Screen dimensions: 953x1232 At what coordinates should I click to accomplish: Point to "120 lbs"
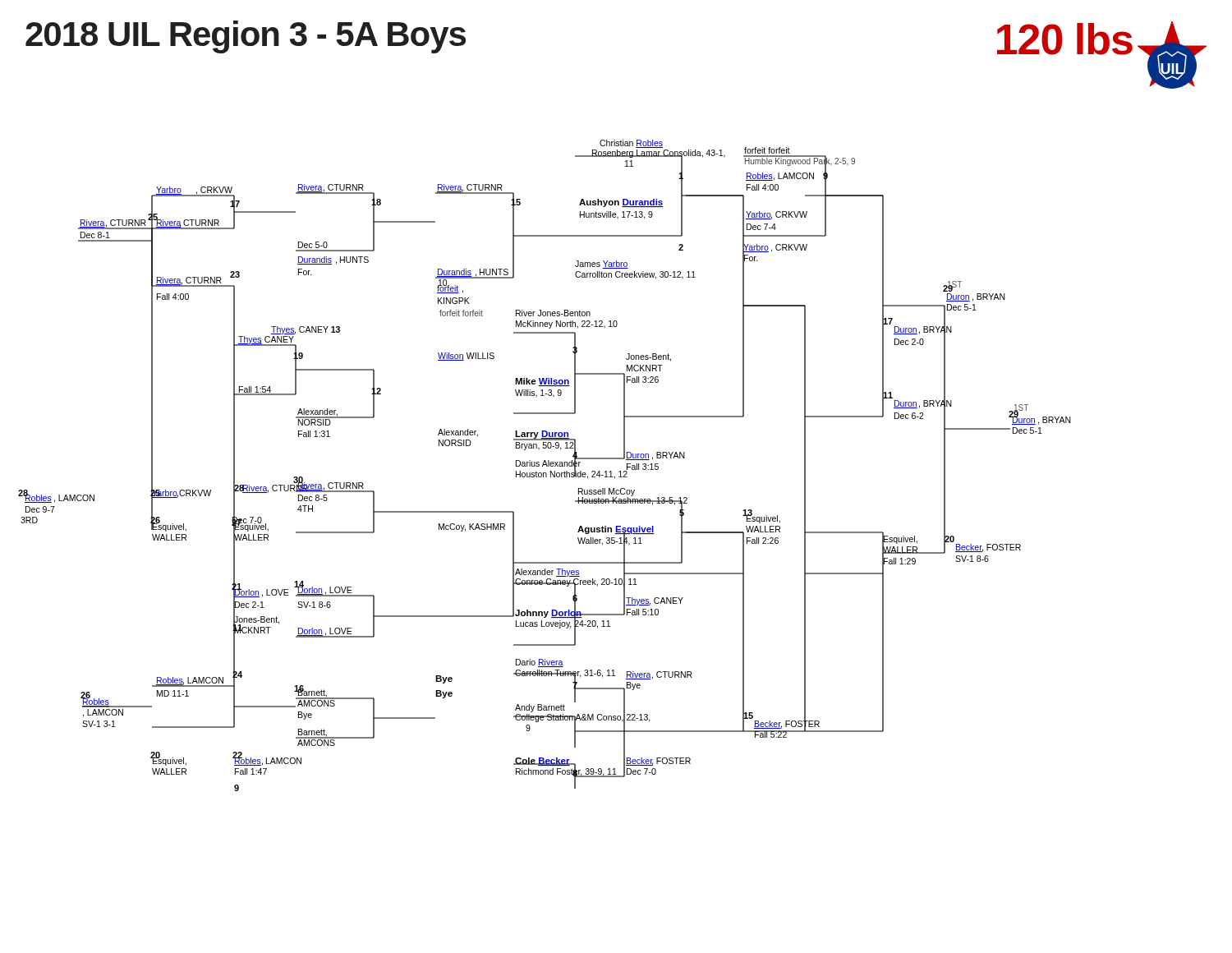click(x=1064, y=39)
